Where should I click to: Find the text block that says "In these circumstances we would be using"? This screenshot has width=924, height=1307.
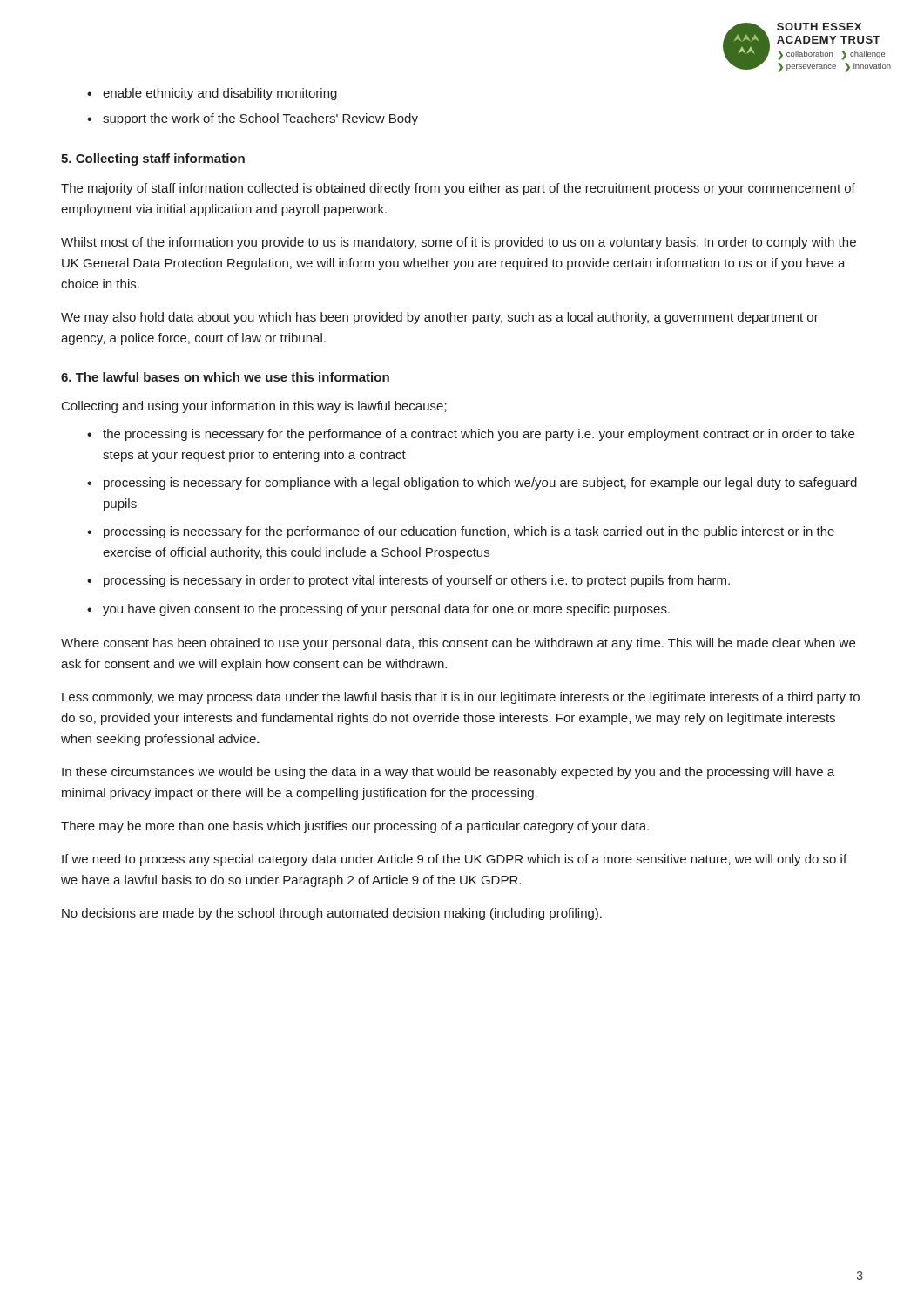pos(448,782)
